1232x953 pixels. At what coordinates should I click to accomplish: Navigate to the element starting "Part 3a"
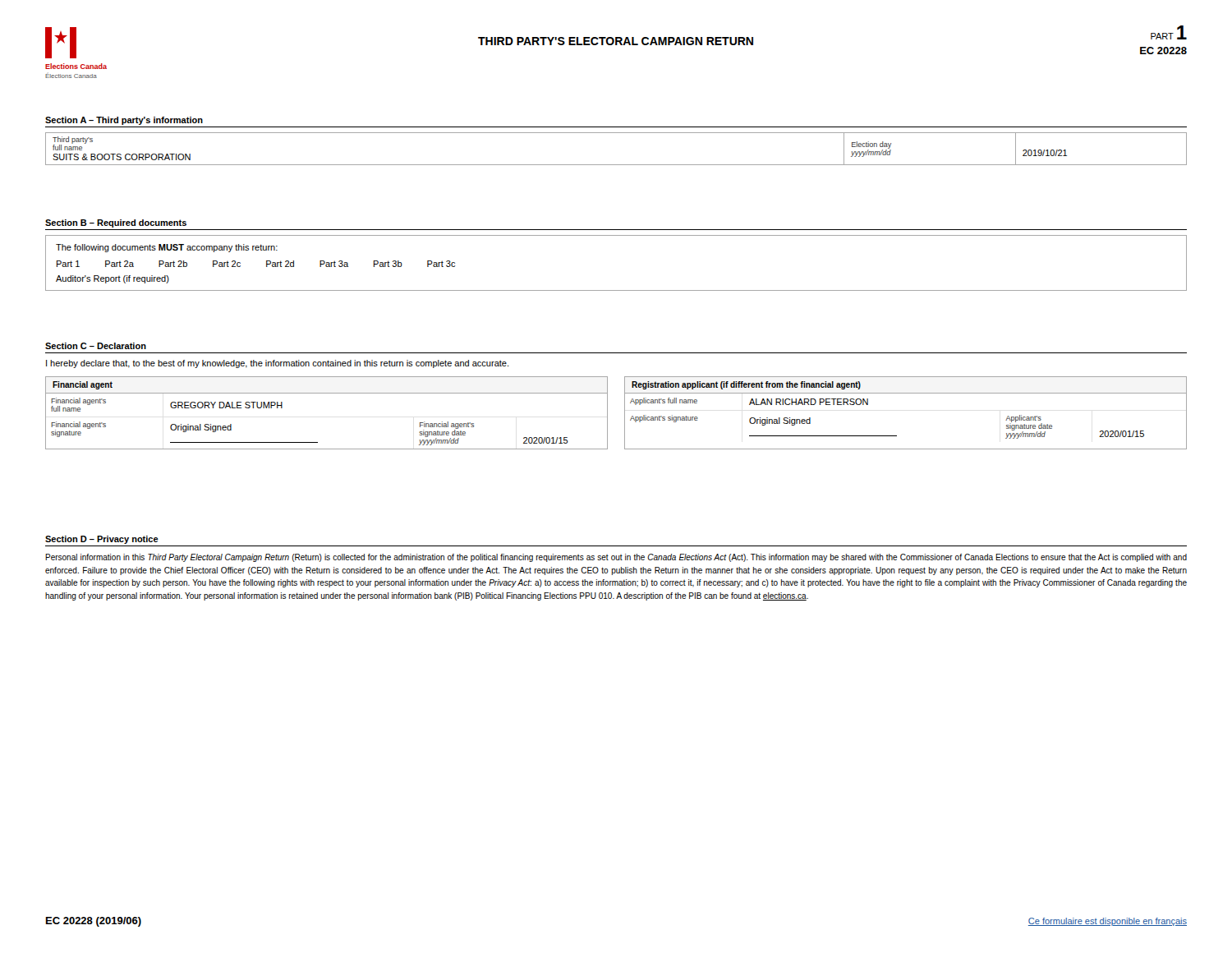click(334, 264)
